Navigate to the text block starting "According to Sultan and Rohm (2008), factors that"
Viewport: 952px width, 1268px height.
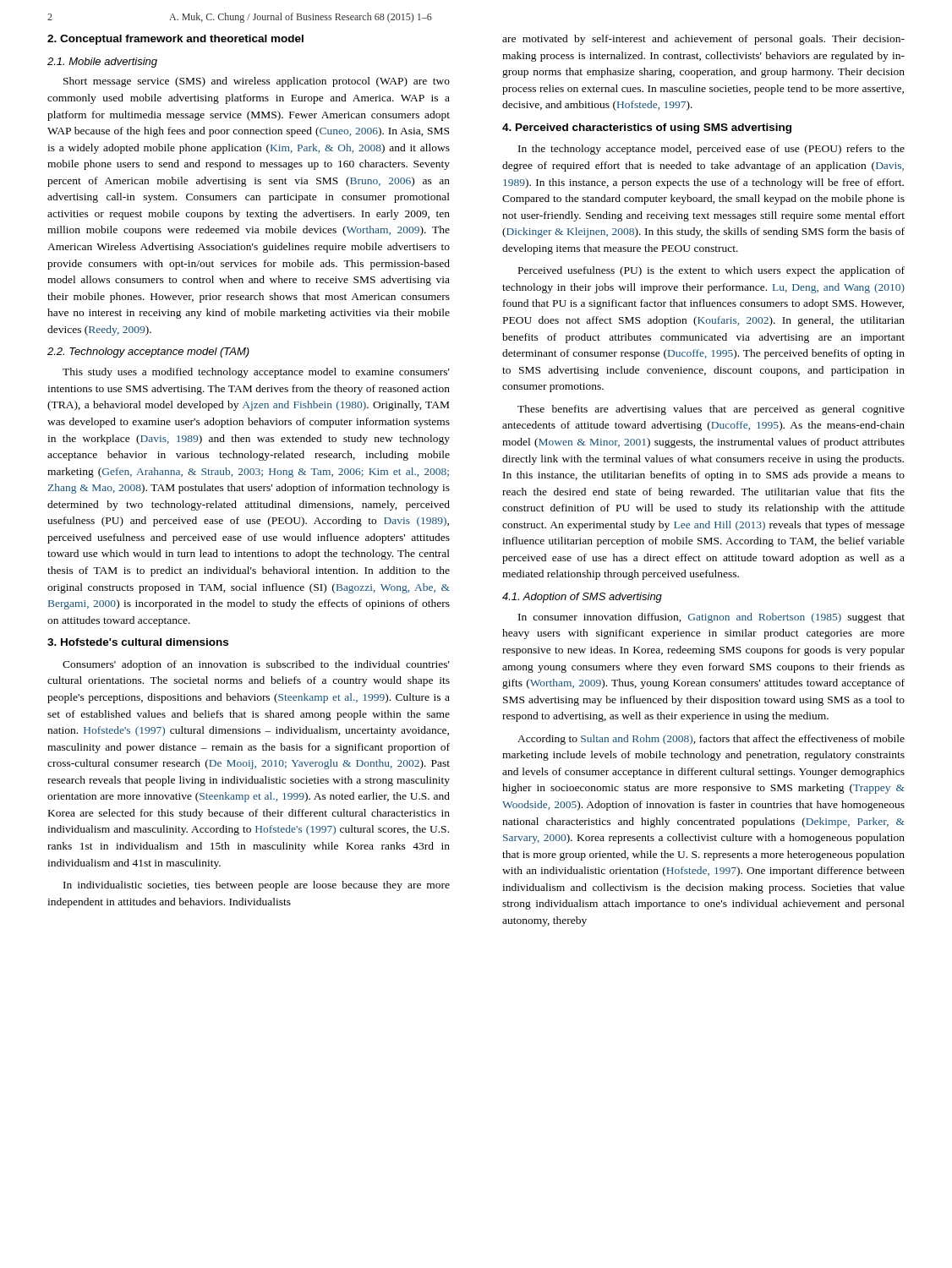click(x=703, y=829)
